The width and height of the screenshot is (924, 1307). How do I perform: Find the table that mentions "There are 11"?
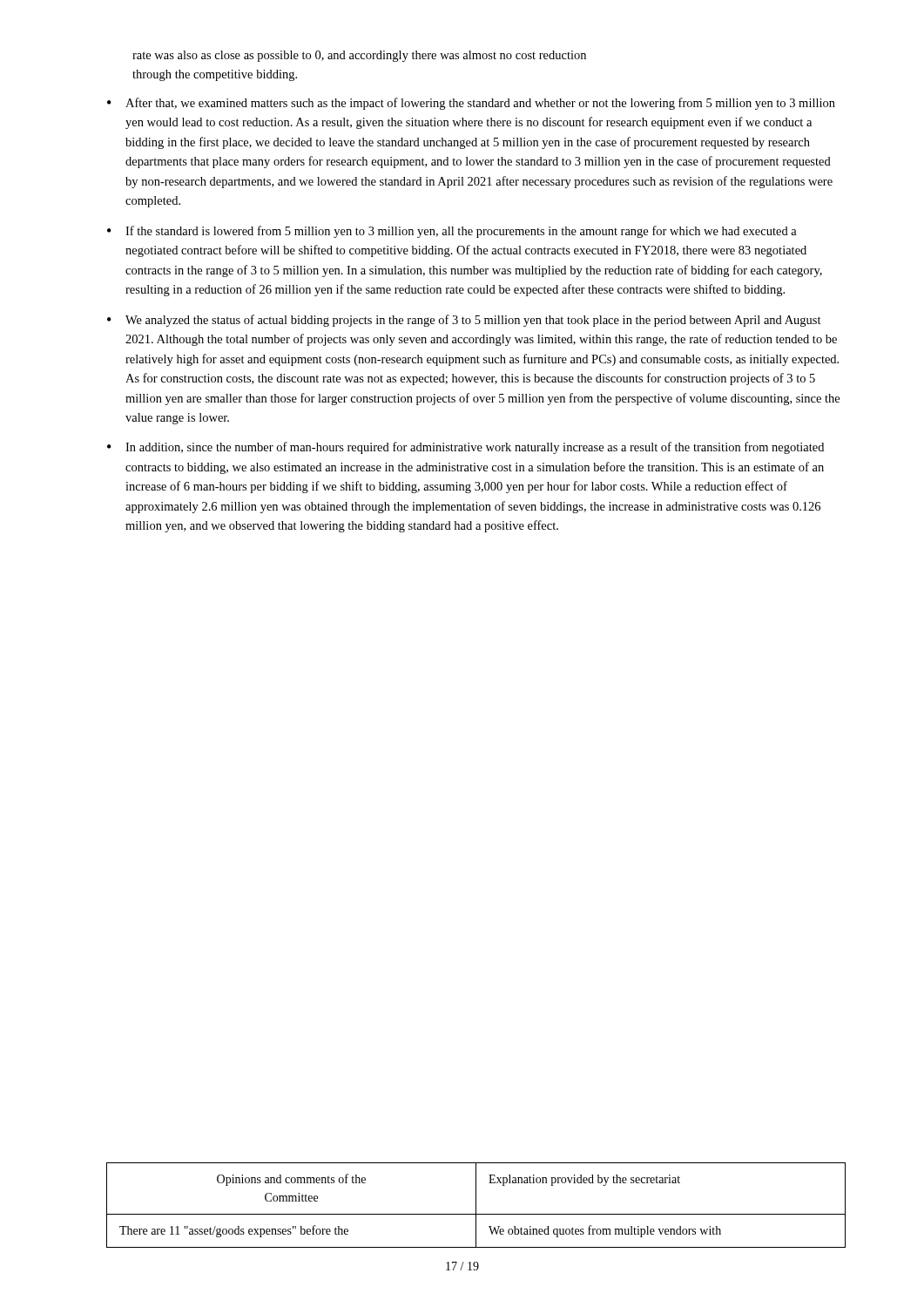click(476, 1205)
